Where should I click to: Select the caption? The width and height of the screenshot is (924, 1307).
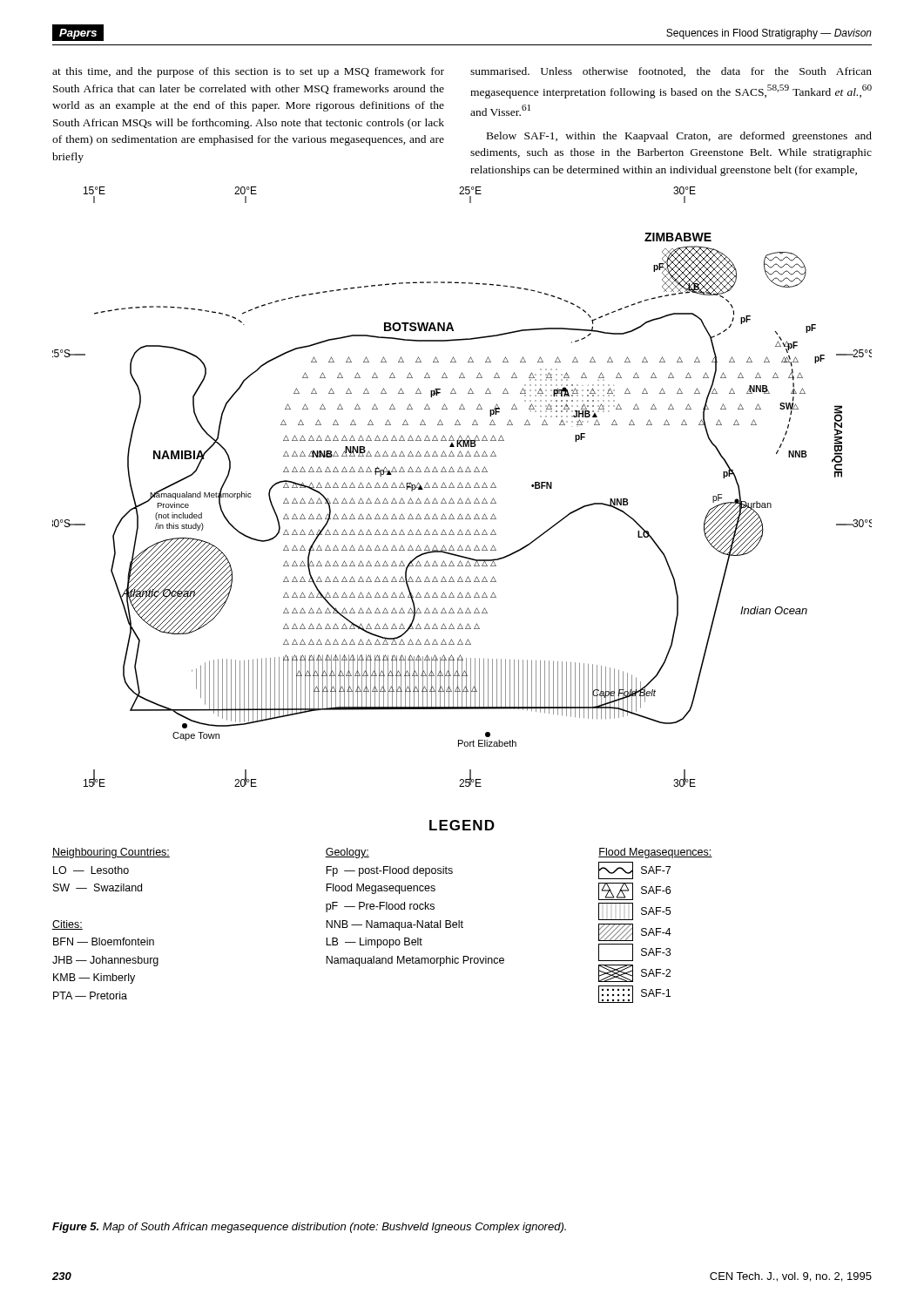click(x=310, y=1226)
